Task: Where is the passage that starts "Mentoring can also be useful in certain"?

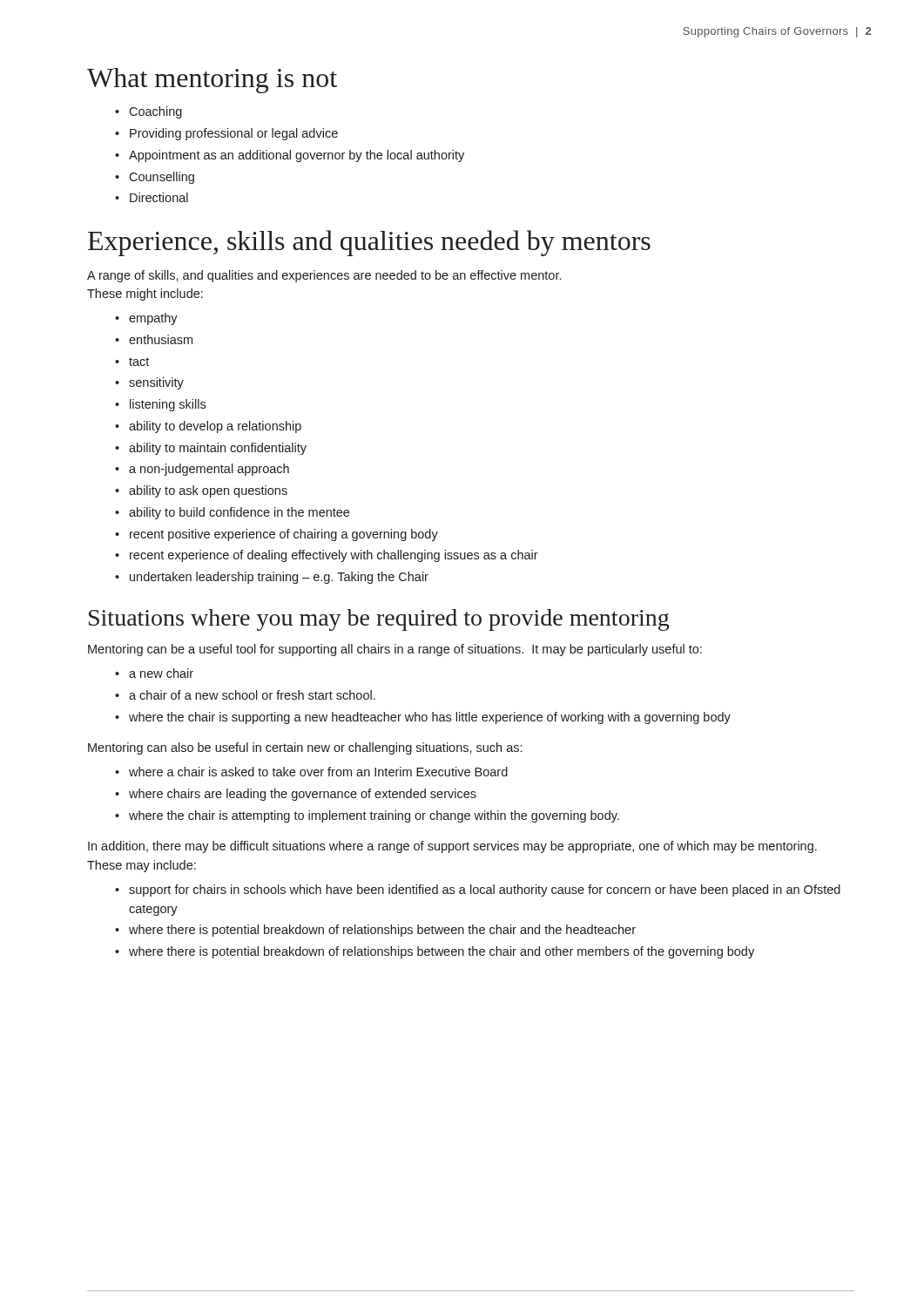Action: click(305, 748)
